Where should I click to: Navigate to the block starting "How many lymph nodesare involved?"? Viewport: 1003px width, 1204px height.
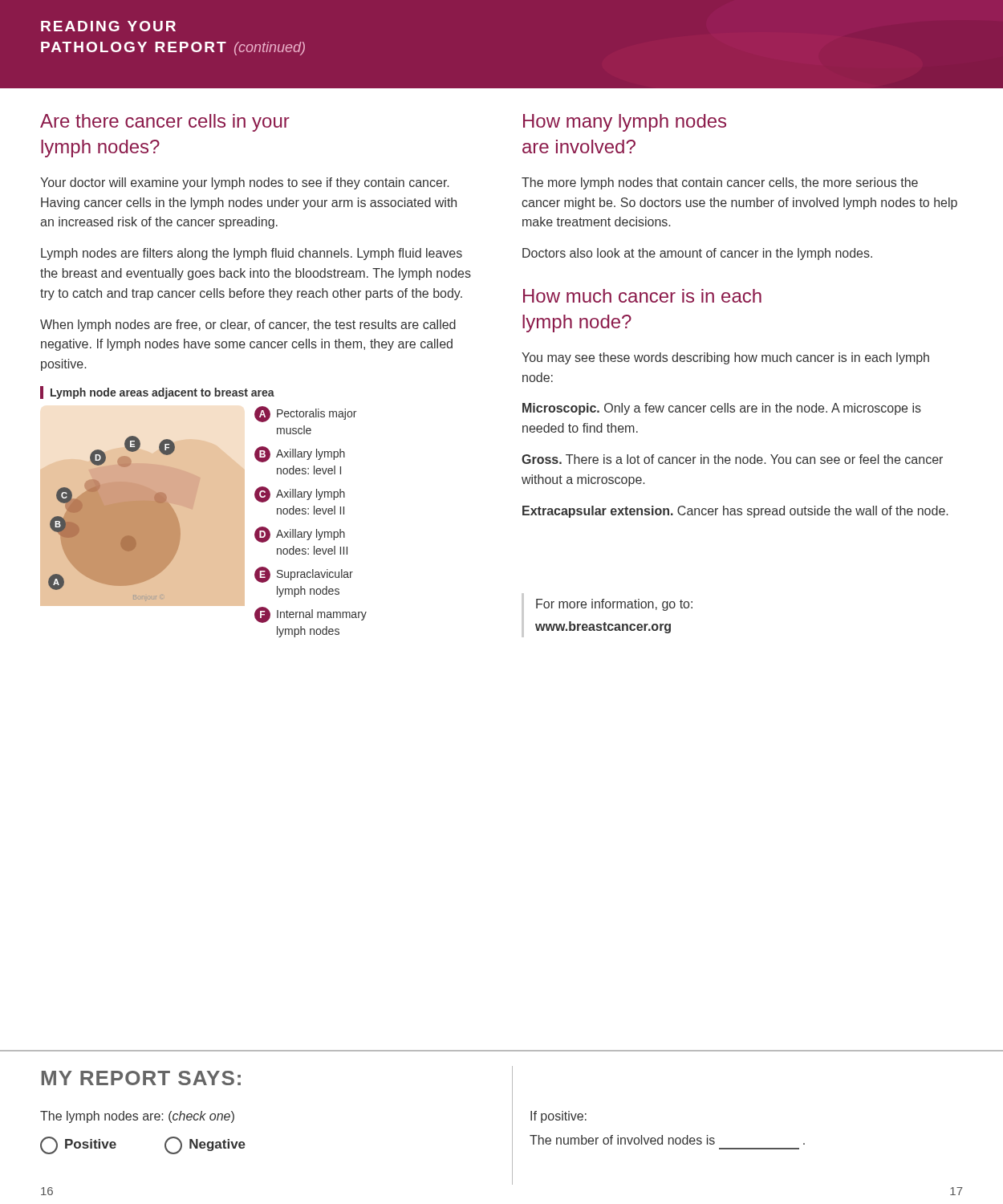624,134
